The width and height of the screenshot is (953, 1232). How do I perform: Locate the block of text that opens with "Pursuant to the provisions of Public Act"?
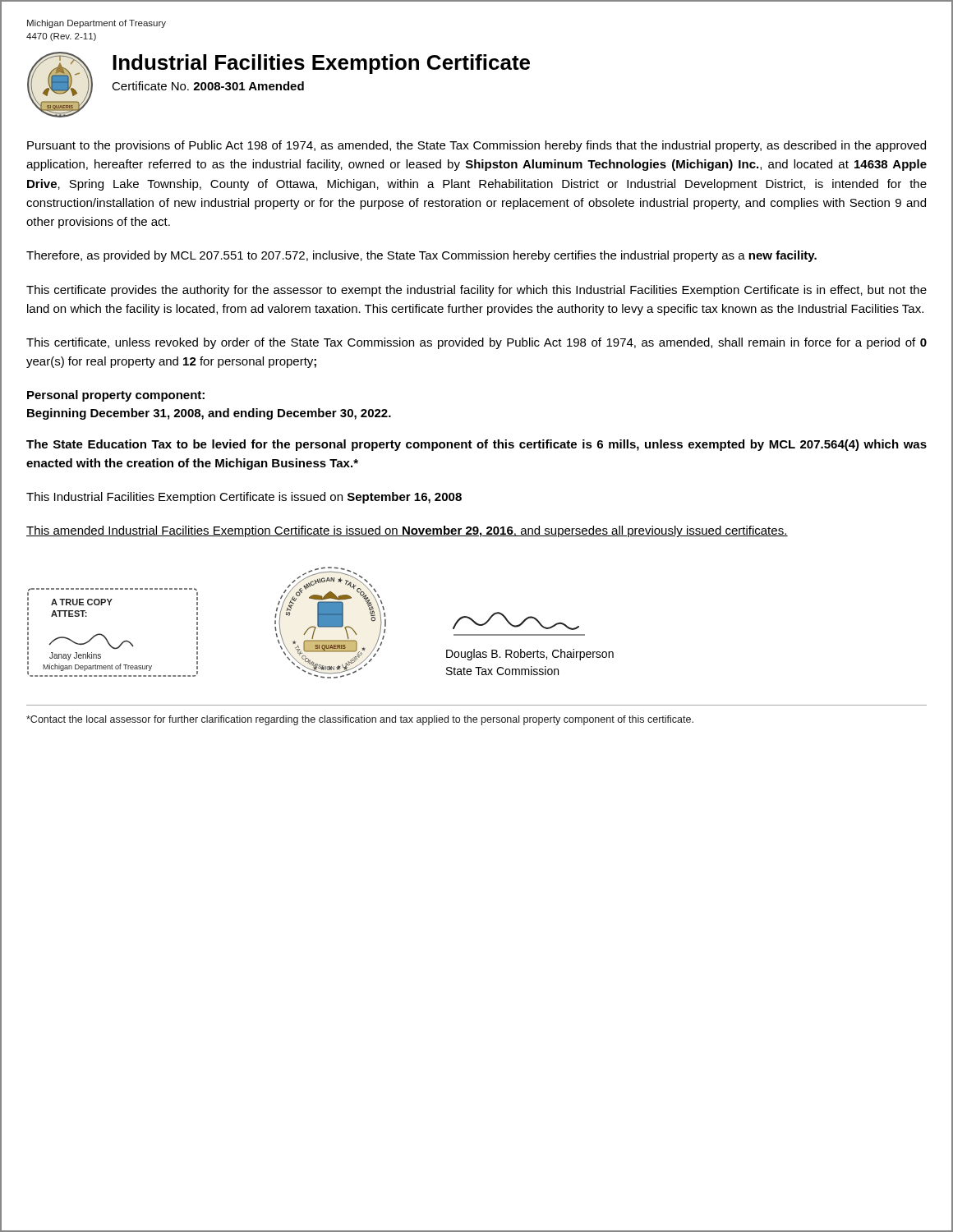coord(476,183)
